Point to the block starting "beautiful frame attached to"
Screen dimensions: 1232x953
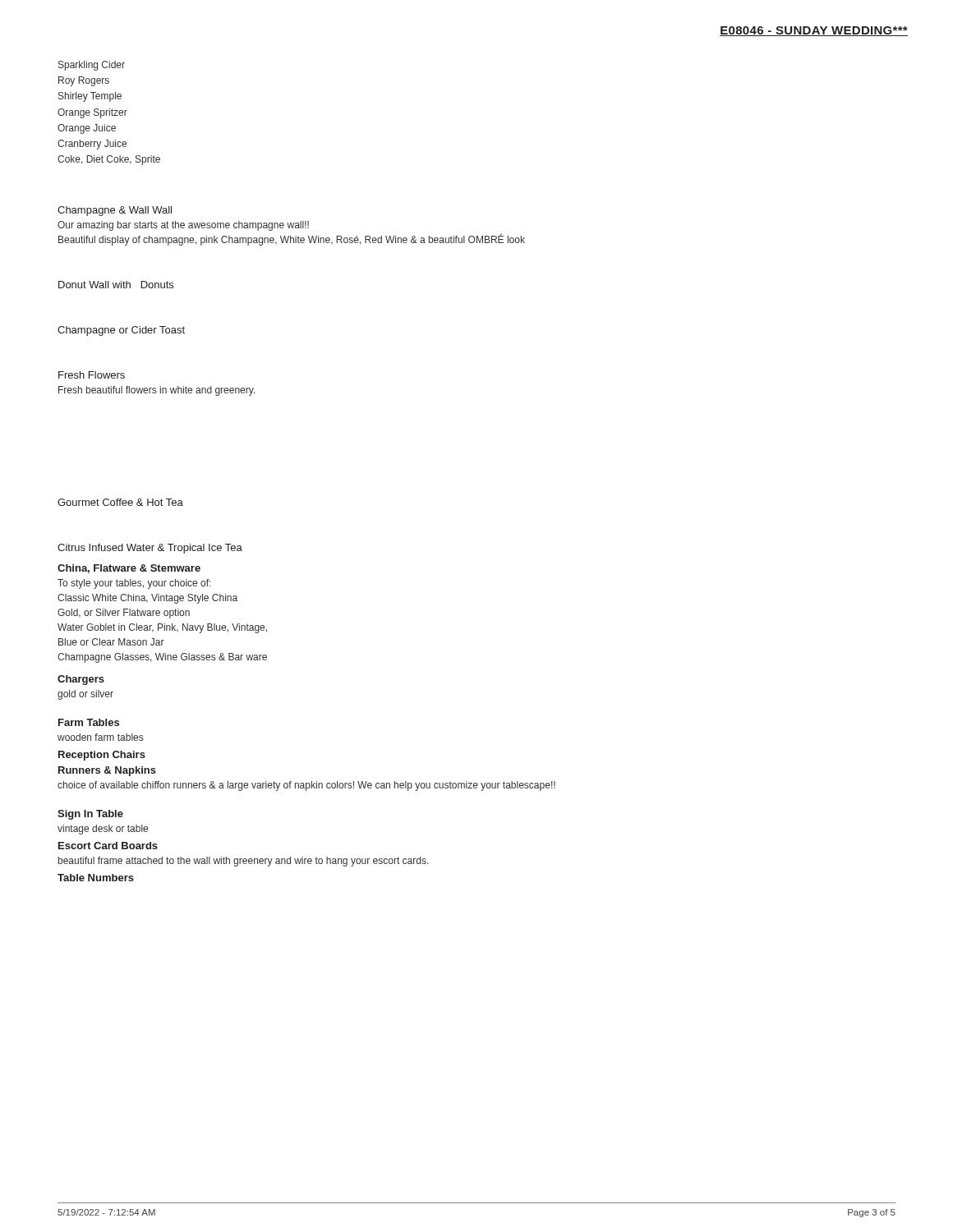tap(243, 861)
